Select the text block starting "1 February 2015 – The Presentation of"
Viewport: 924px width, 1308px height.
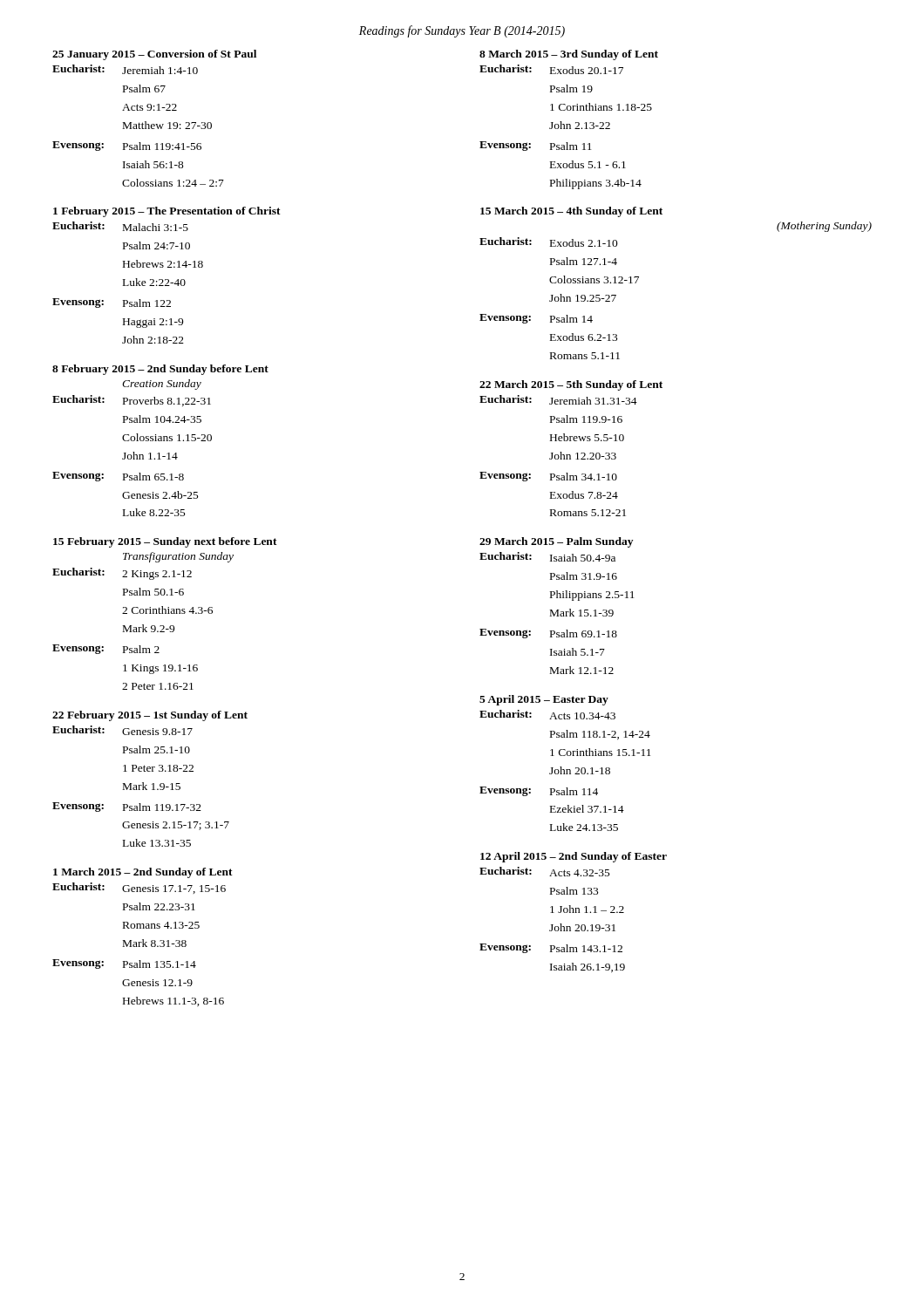coord(166,211)
